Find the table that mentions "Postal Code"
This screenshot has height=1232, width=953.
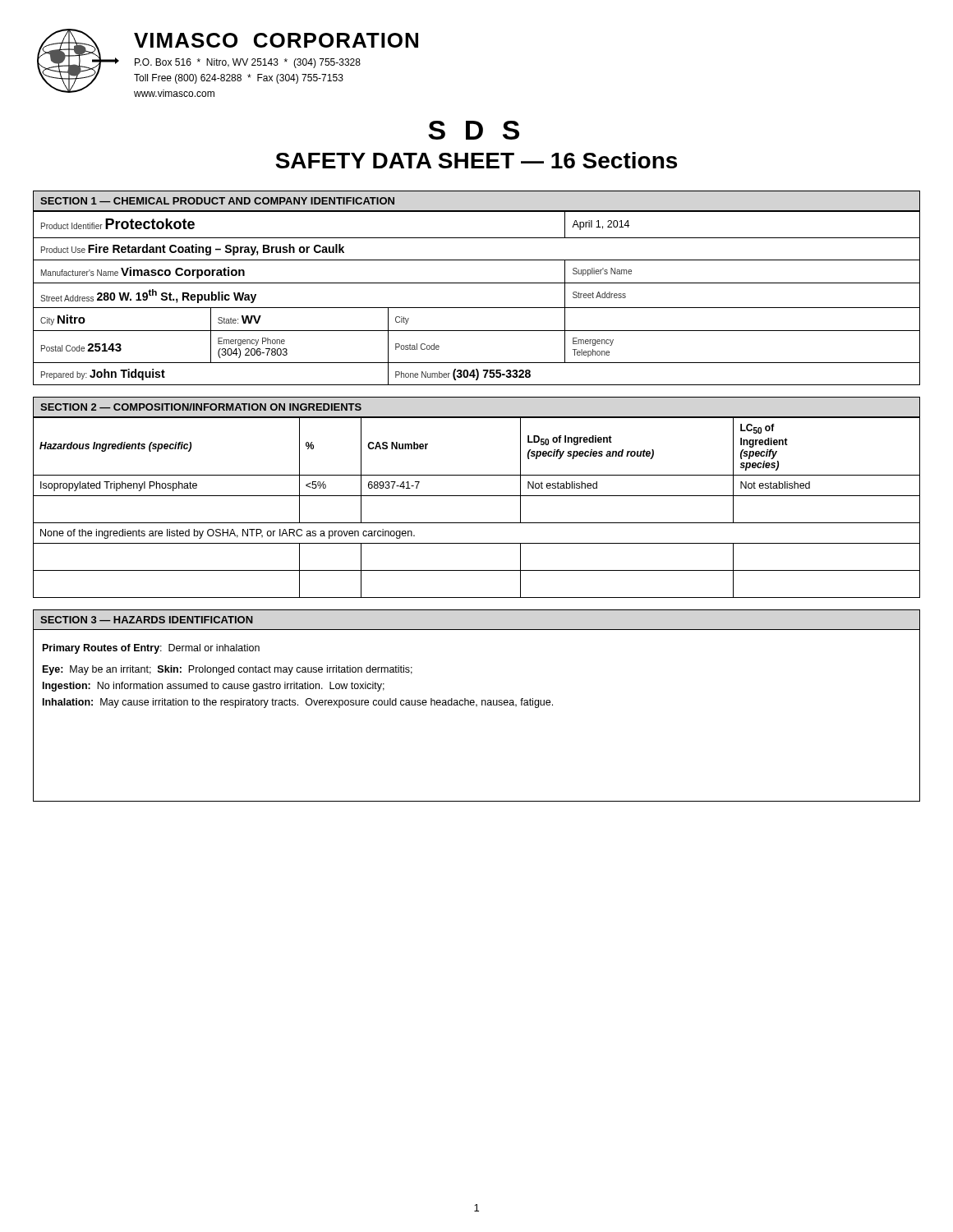point(476,298)
